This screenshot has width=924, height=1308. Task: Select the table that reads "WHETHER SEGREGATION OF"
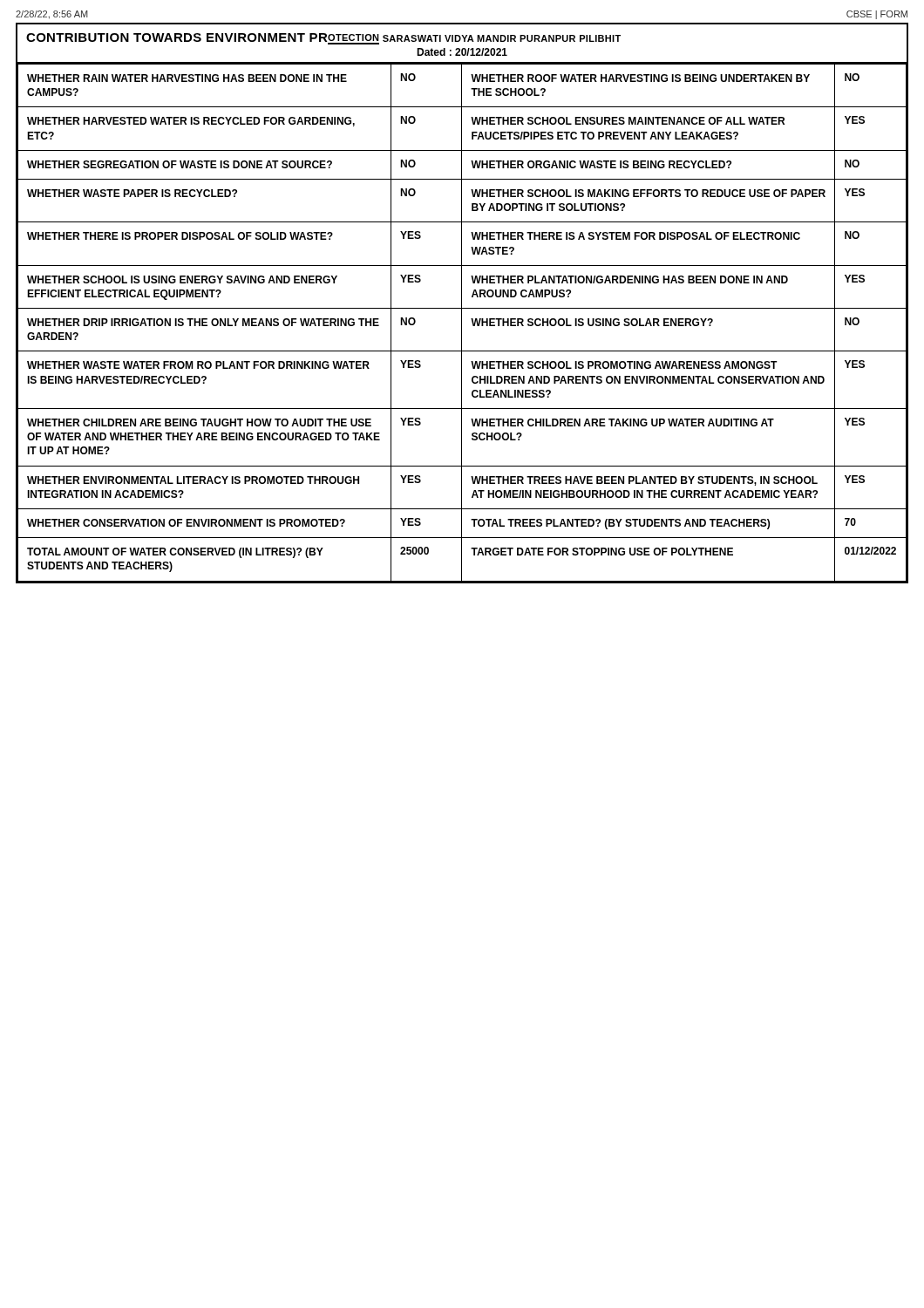(x=462, y=322)
